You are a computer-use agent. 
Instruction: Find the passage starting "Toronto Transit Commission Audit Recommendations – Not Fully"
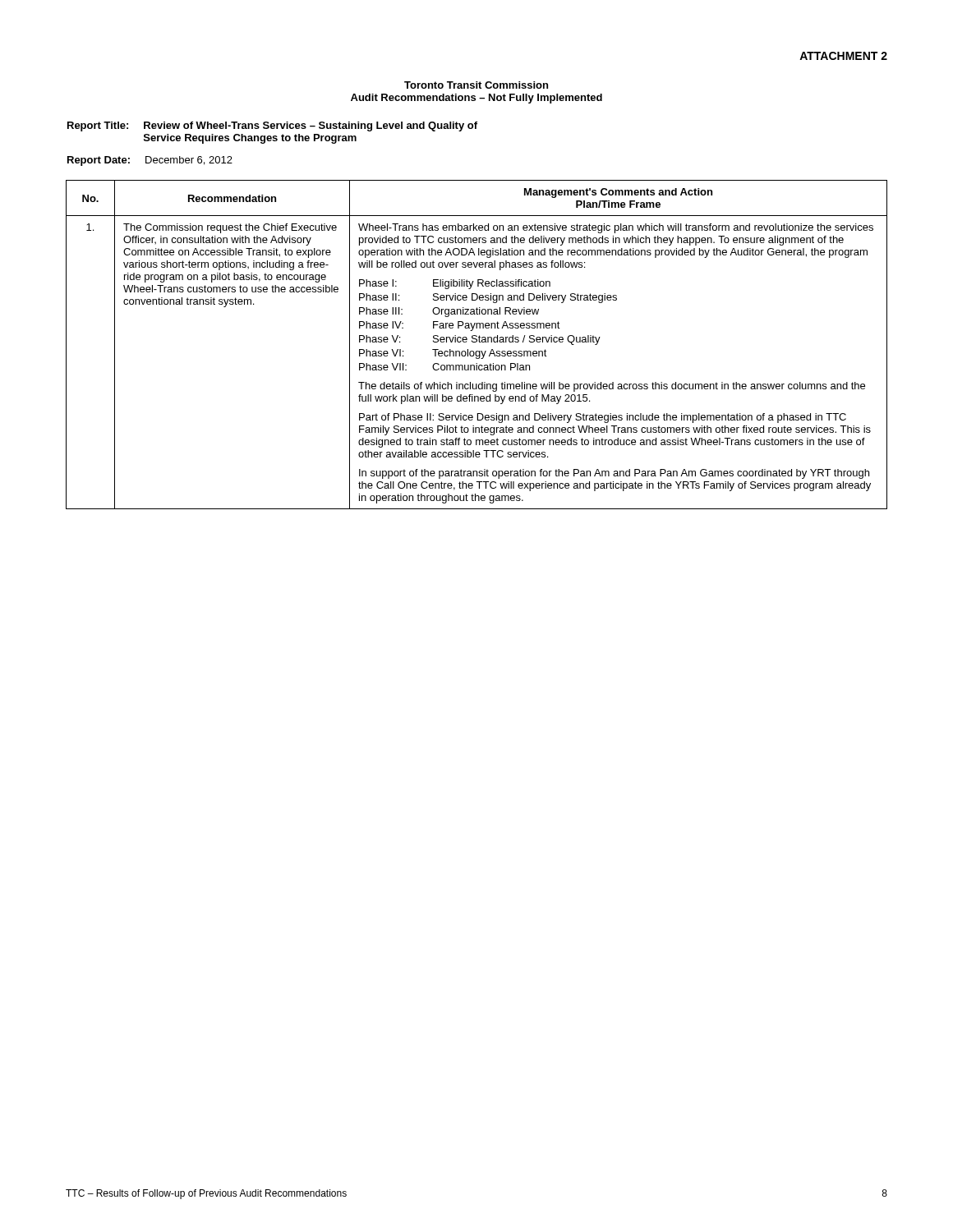click(476, 91)
